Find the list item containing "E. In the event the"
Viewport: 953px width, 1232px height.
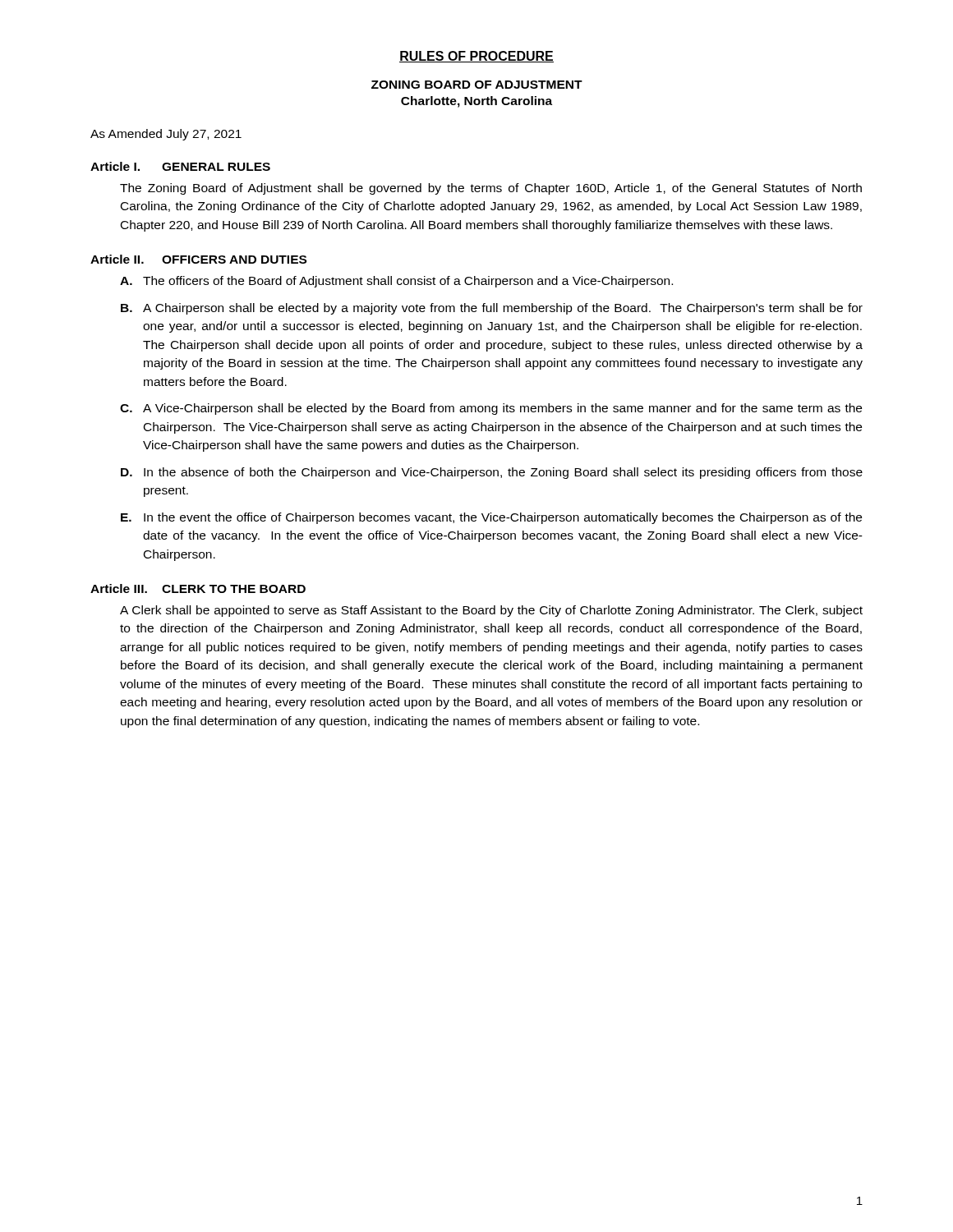coord(491,536)
